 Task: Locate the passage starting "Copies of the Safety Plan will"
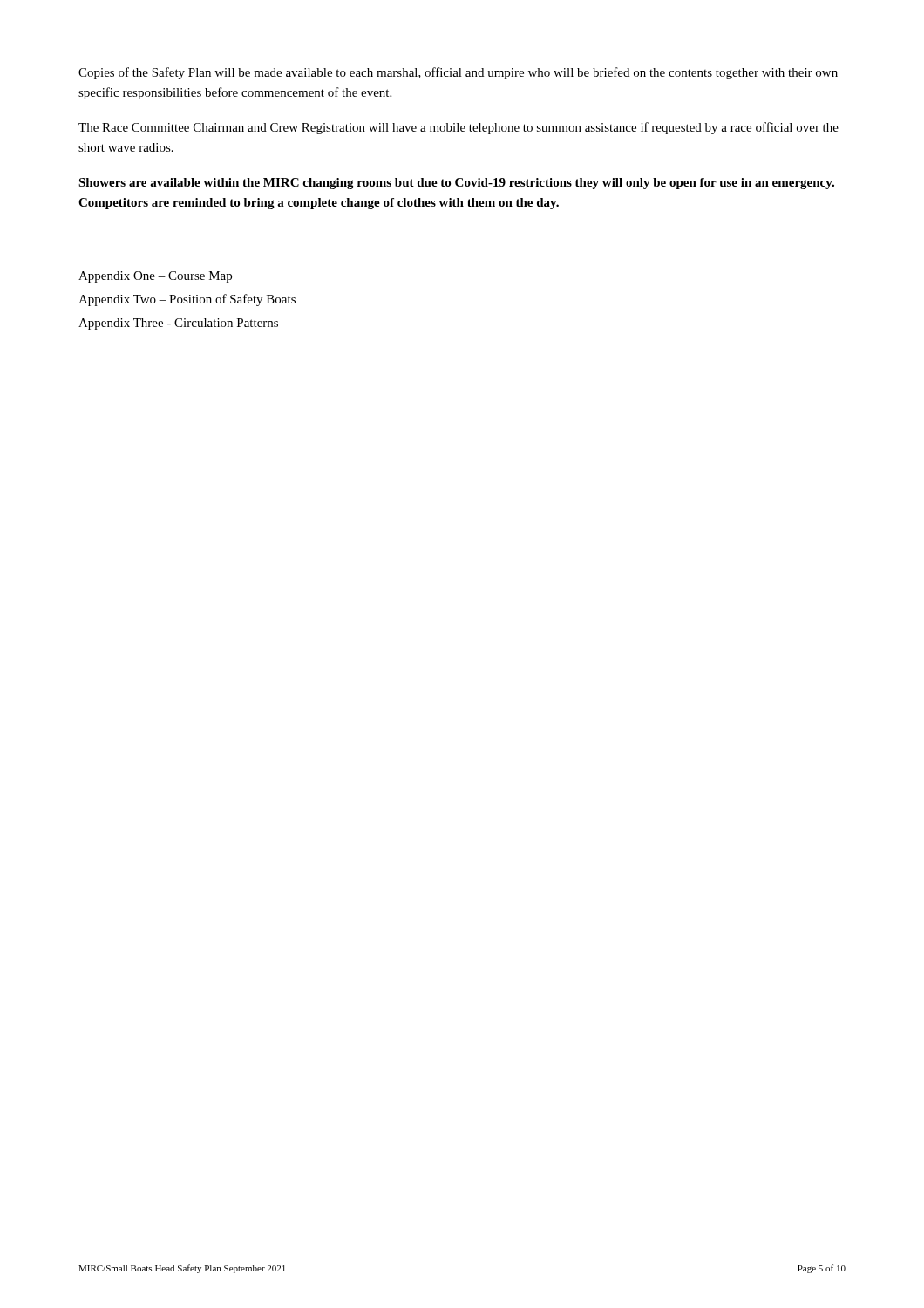pyautogui.click(x=458, y=82)
